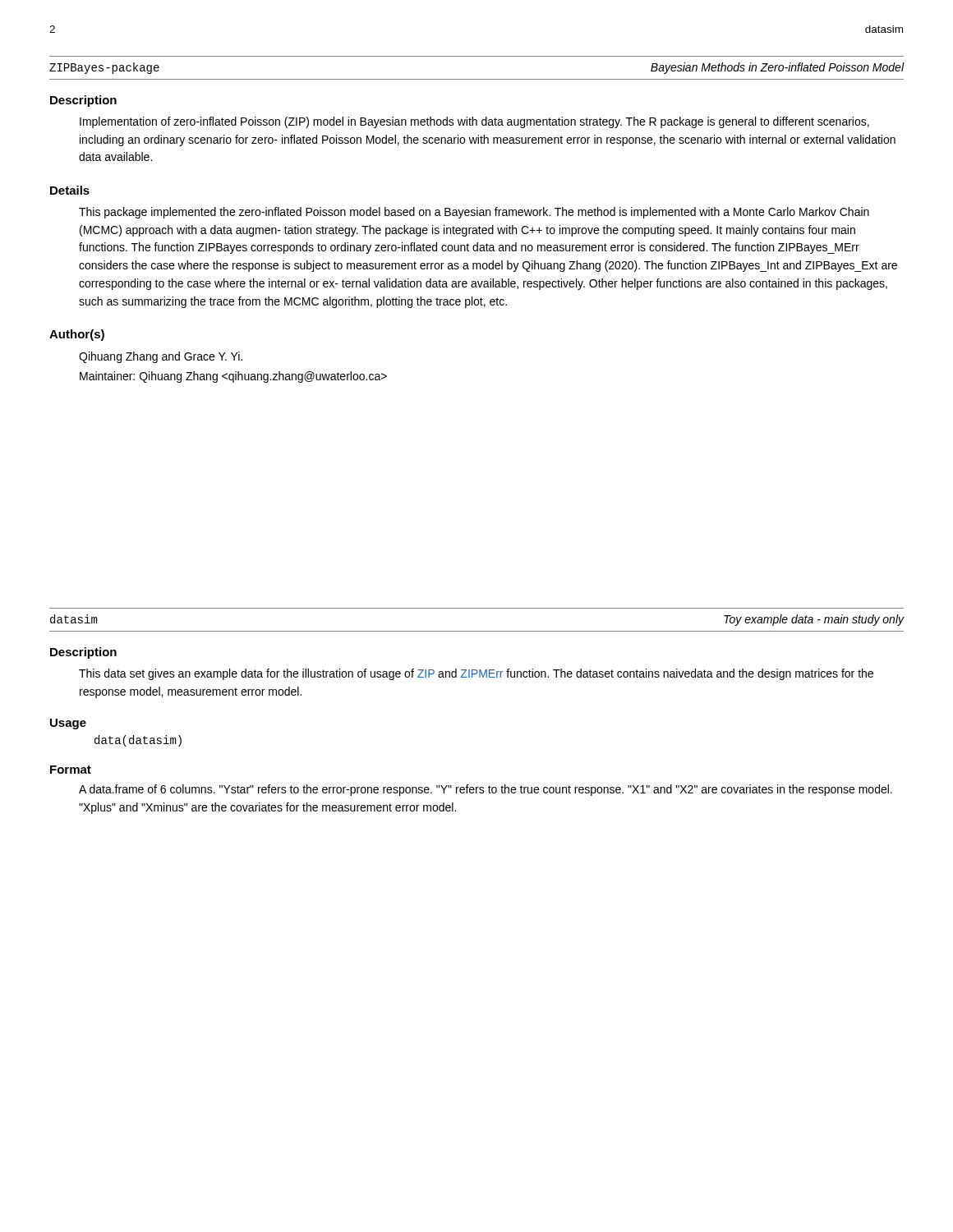Find the block on this page that starts "This data set"
Image resolution: width=953 pixels, height=1232 pixels.
476,682
